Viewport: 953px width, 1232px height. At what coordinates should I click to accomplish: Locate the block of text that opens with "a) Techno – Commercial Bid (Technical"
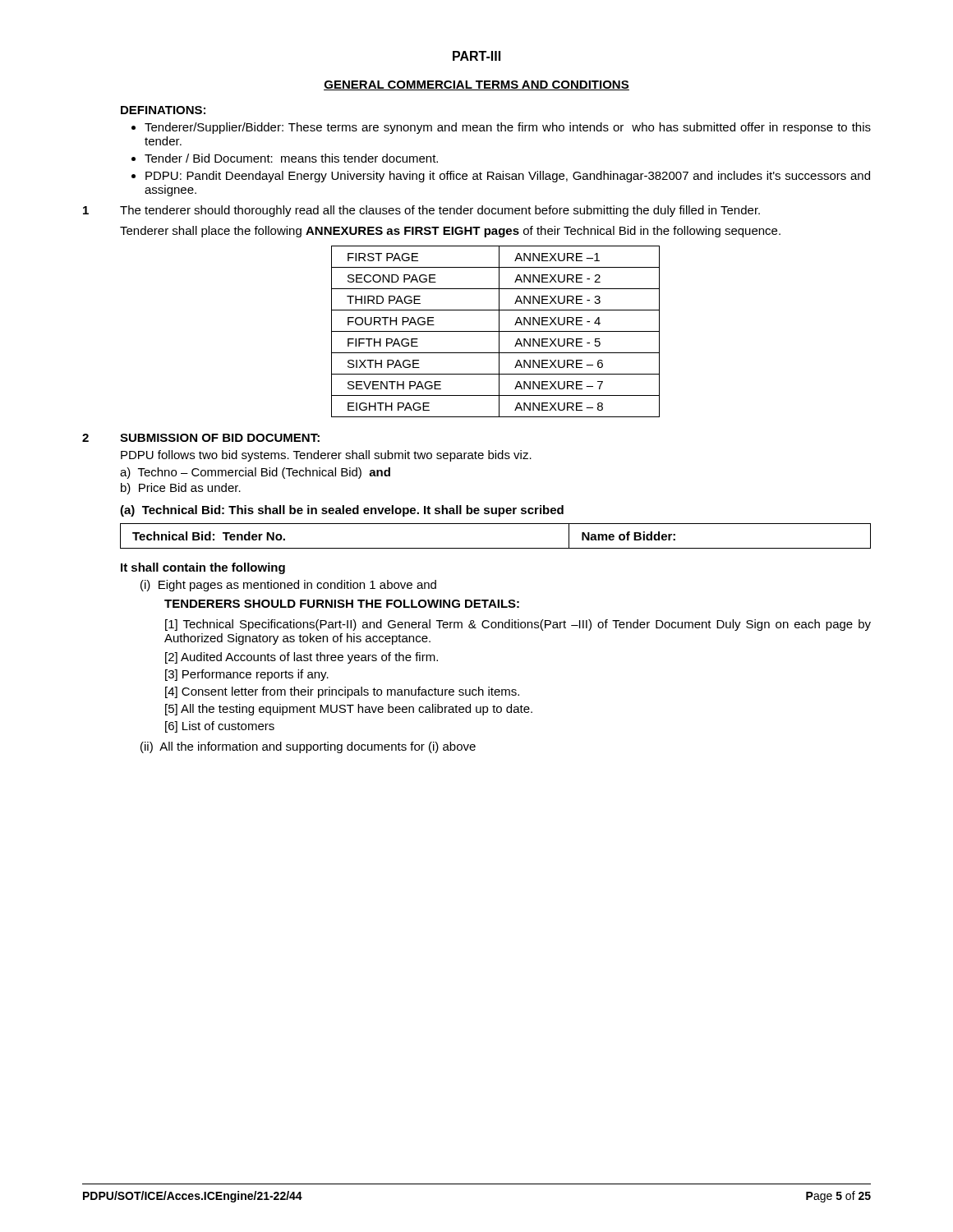click(x=255, y=472)
